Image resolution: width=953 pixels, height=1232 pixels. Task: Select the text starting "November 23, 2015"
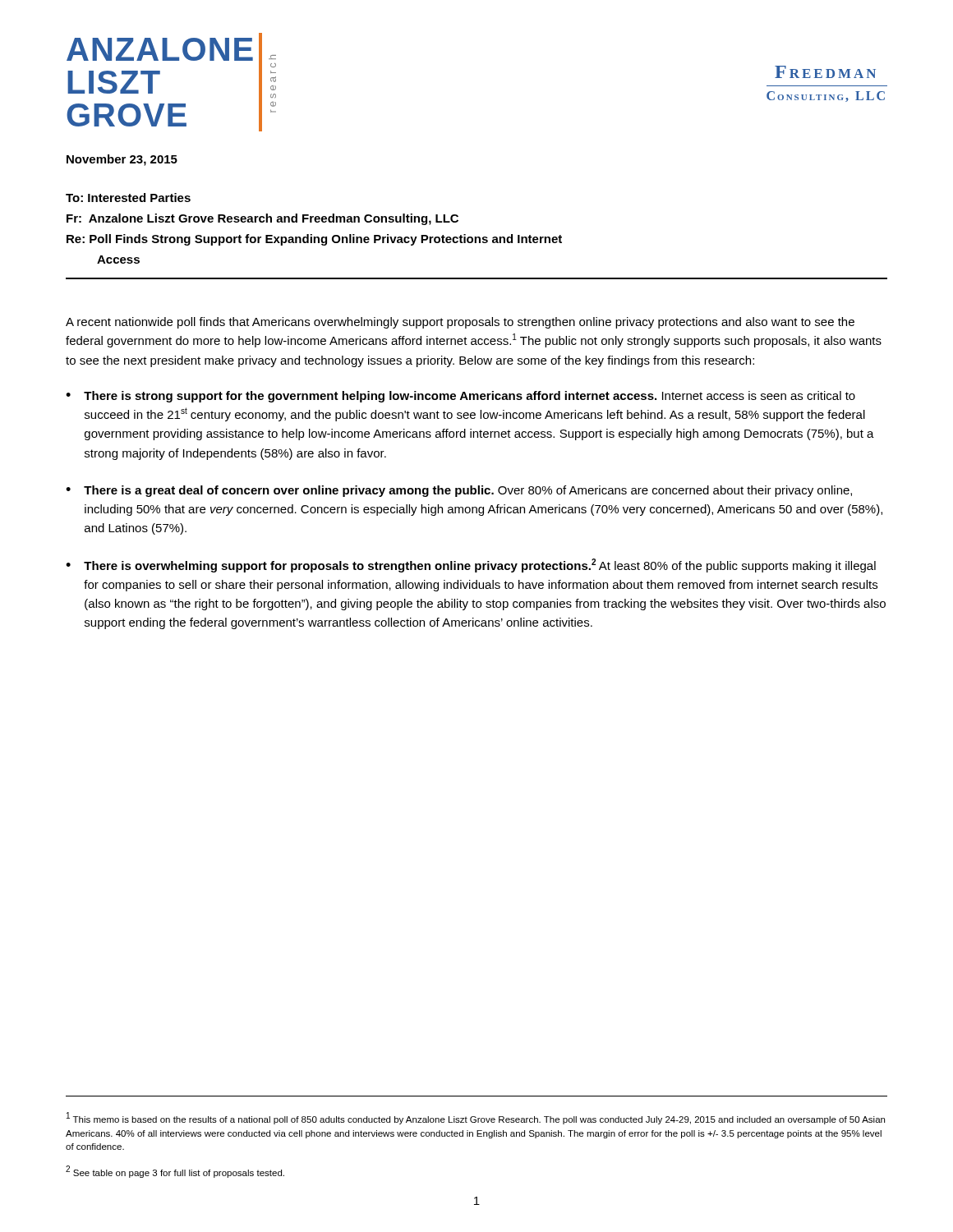pyautogui.click(x=122, y=159)
